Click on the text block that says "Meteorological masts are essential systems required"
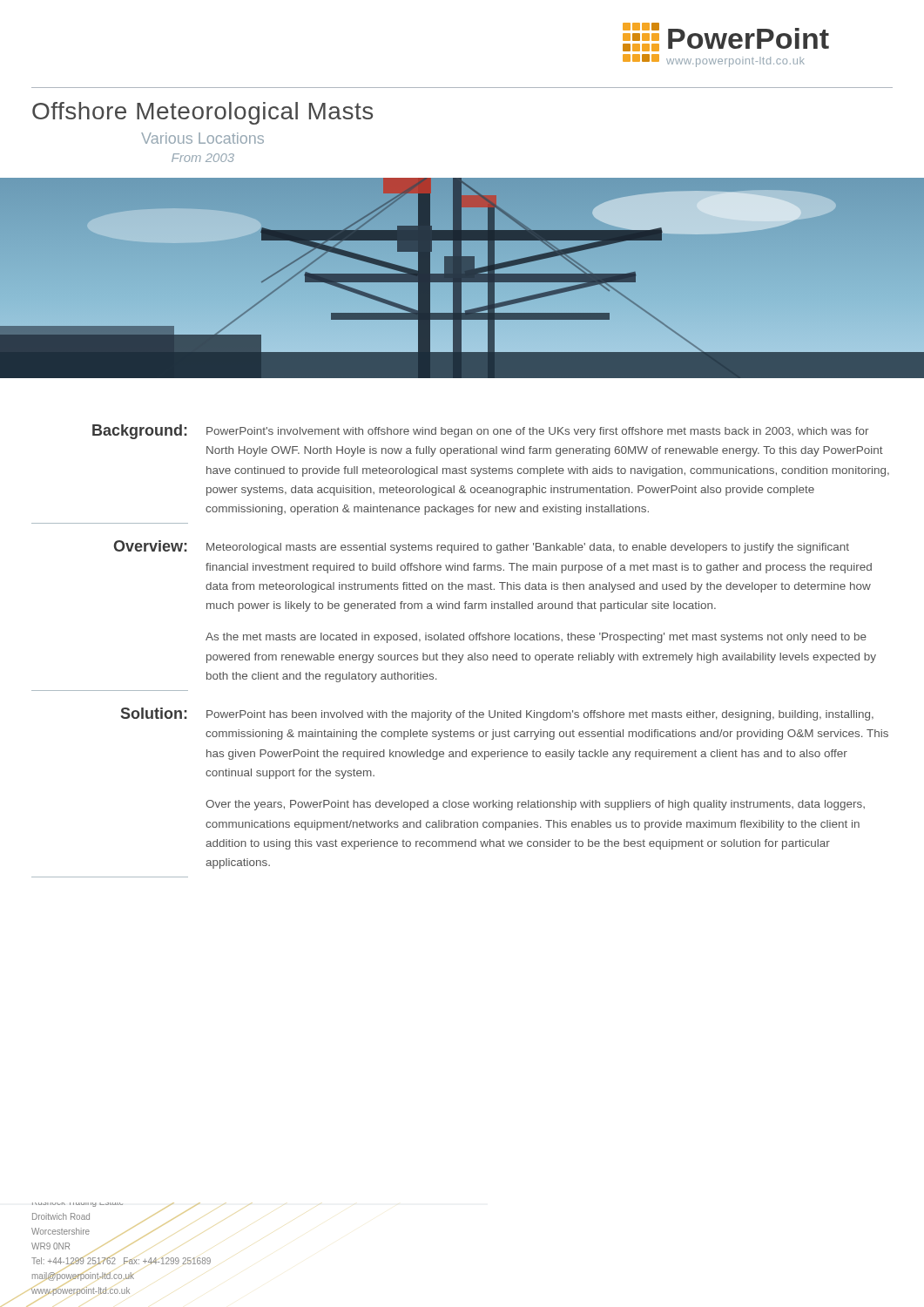924x1307 pixels. [x=549, y=612]
